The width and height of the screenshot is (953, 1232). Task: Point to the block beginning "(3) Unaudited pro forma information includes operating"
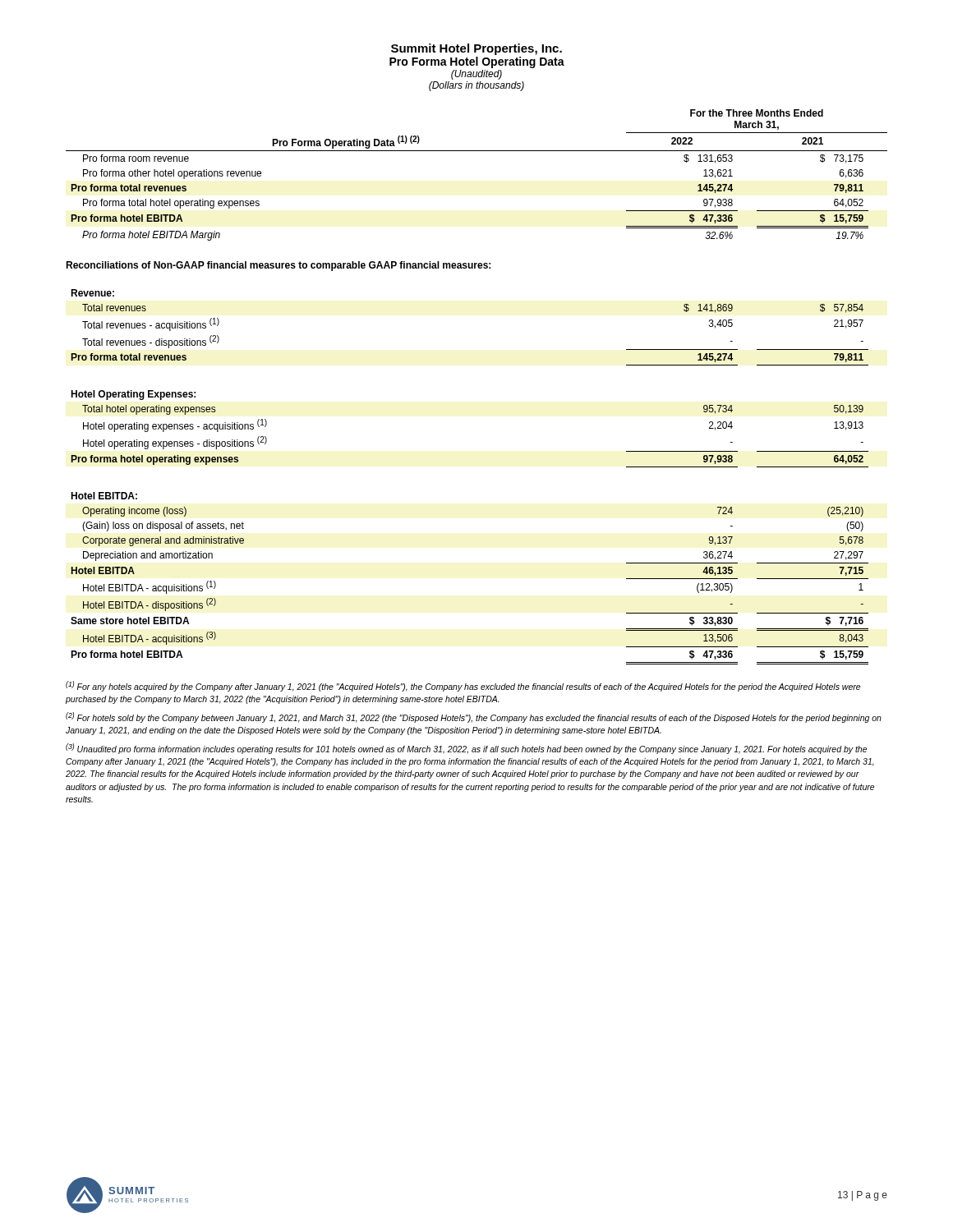[470, 773]
